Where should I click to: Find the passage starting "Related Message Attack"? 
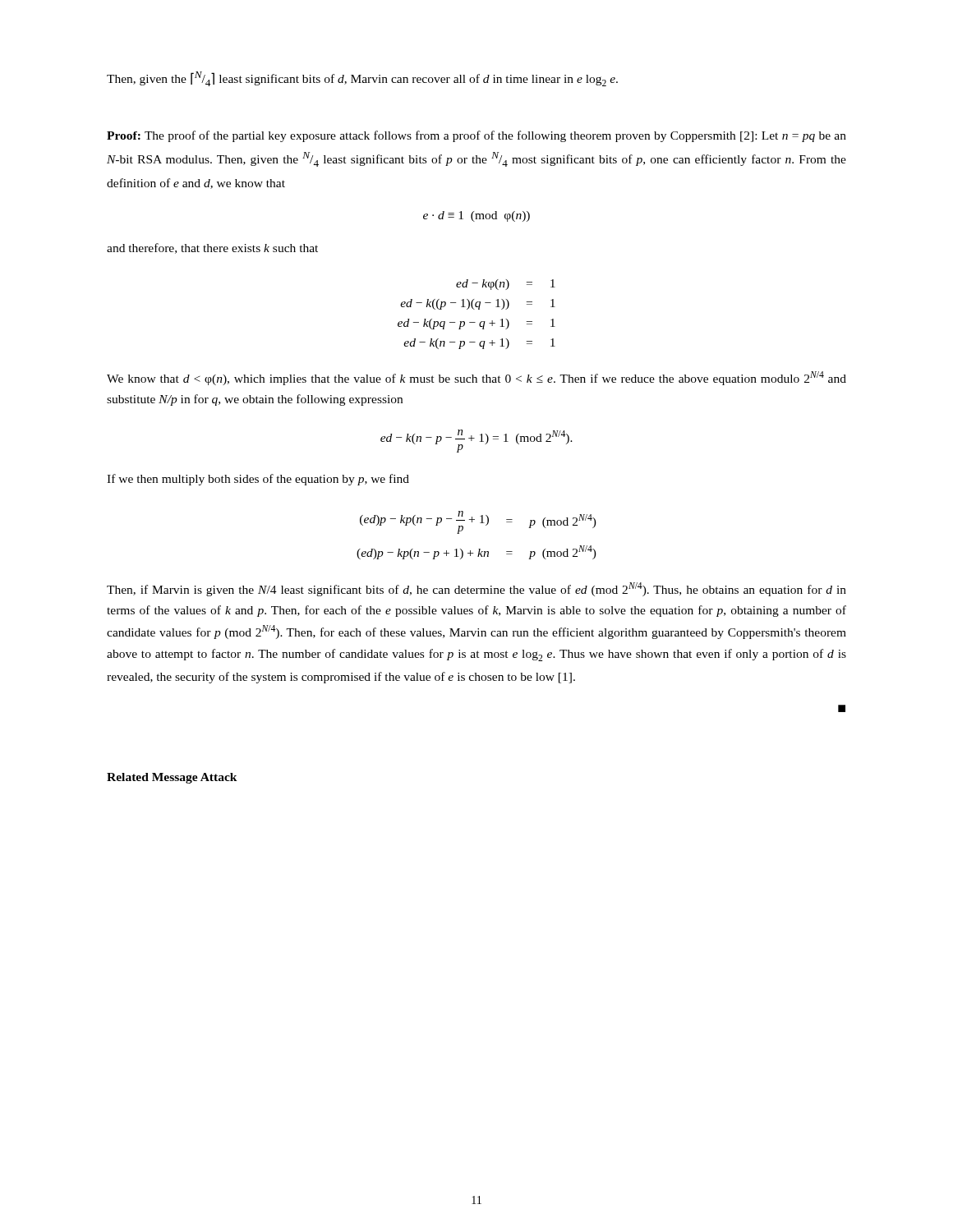172,777
